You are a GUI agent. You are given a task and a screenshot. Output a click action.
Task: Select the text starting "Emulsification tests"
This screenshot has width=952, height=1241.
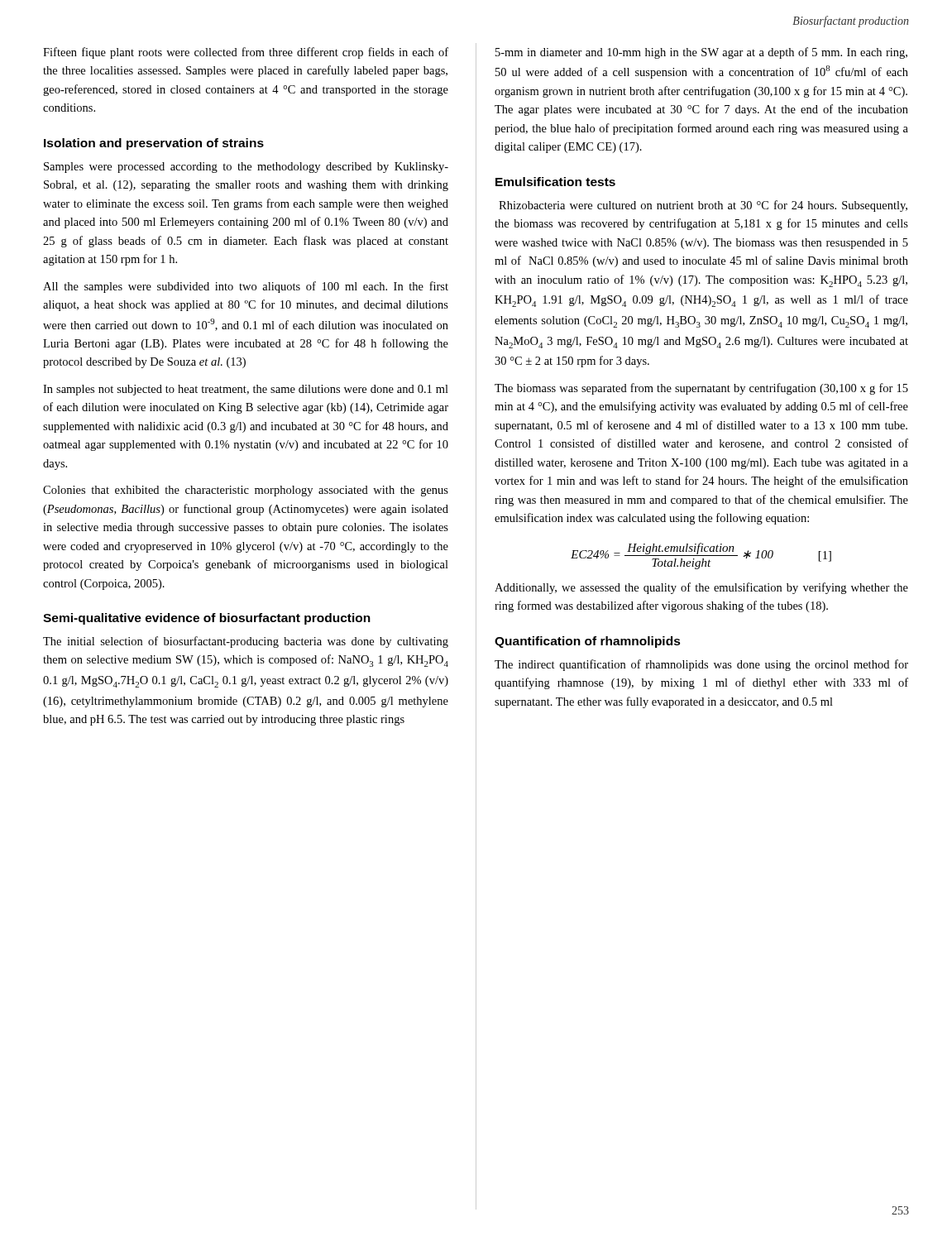[555, 181]
